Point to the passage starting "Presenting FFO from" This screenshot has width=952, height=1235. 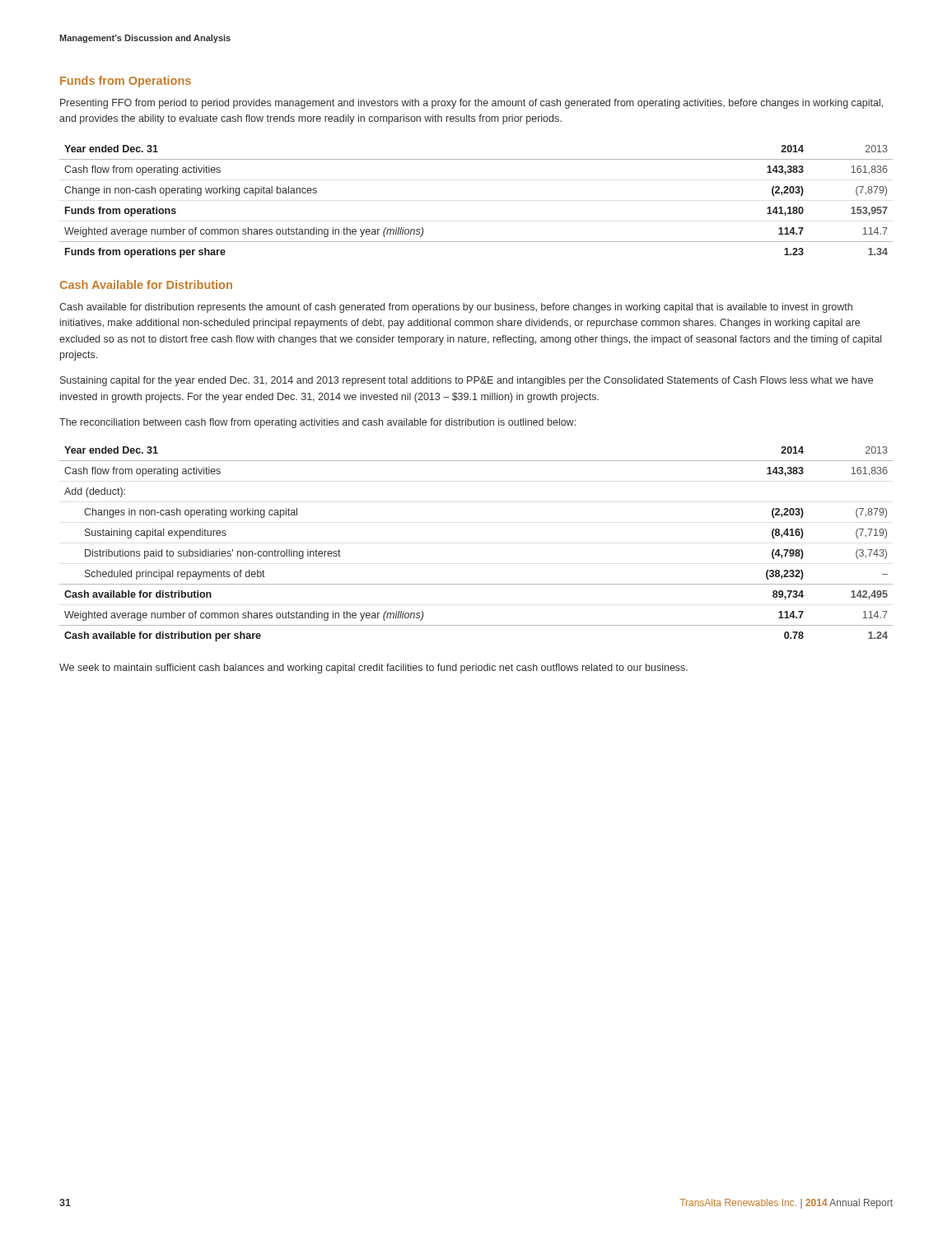click(472, 111)
